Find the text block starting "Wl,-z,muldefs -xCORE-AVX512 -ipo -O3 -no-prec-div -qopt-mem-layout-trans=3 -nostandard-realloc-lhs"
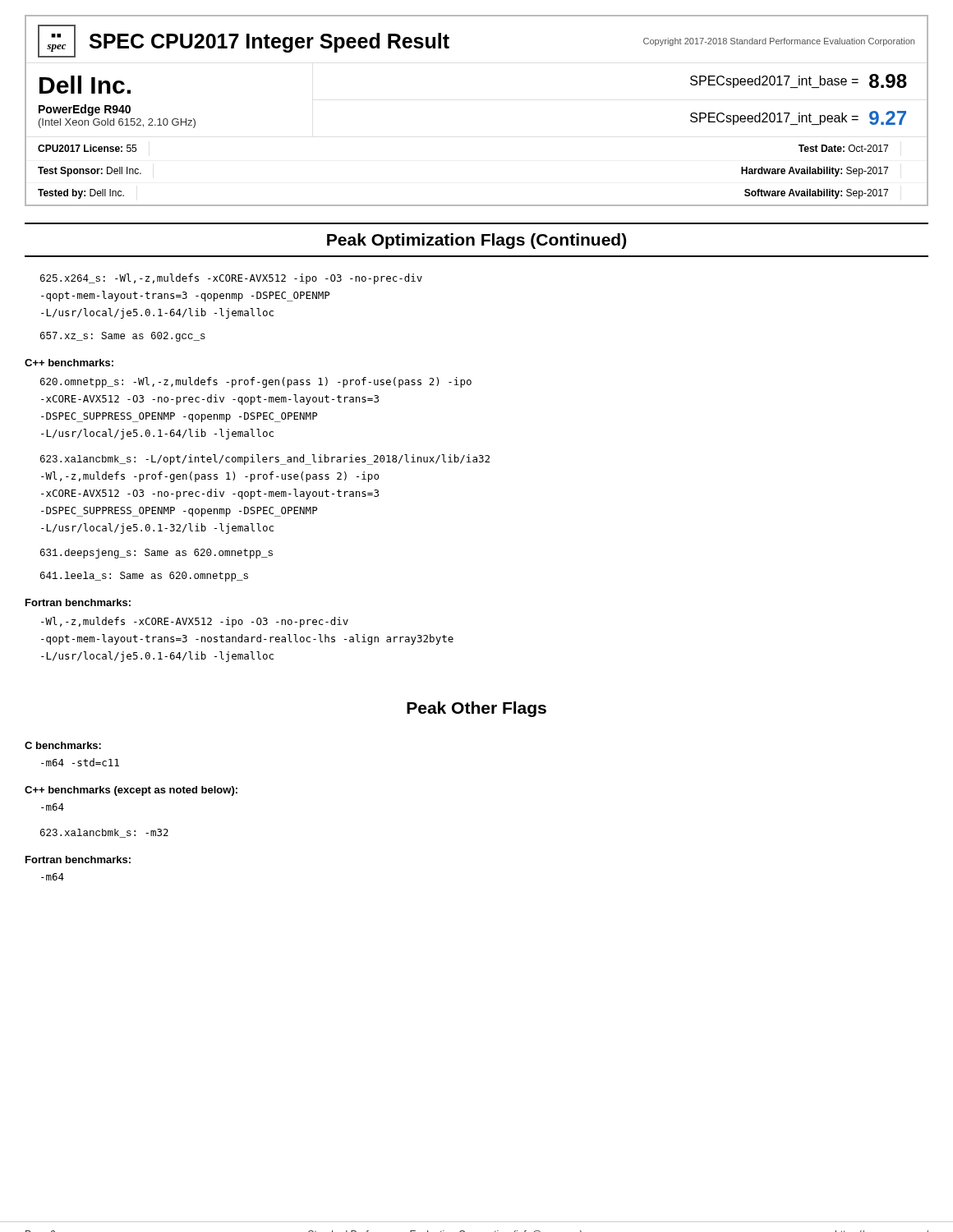 click(x=247, y=639)
